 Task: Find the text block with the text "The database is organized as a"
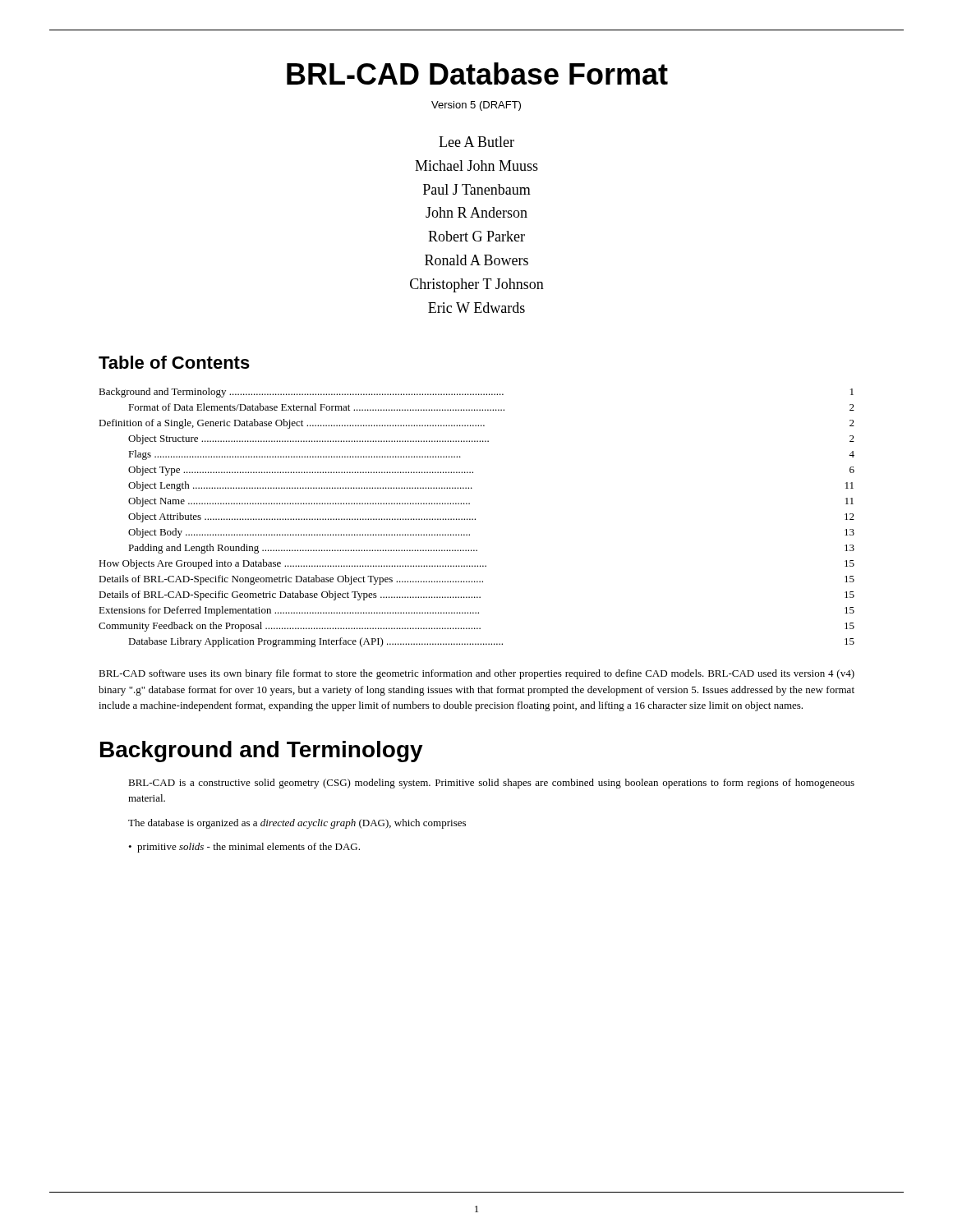[297, 824]
